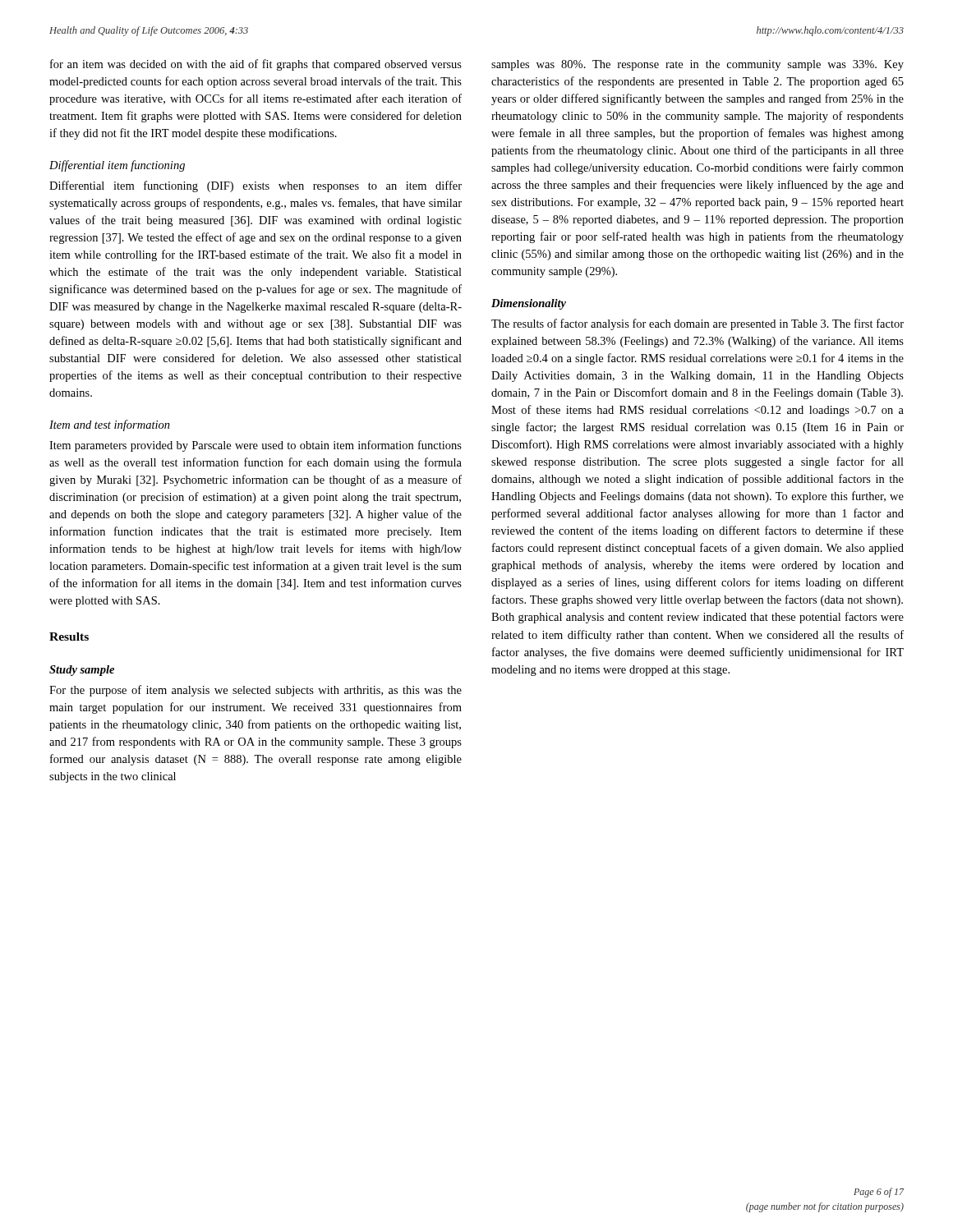Locate the text block containing "samples was 80%. The response rate in"
This screenshot has width=953, height=1232.
coord(698,168)
